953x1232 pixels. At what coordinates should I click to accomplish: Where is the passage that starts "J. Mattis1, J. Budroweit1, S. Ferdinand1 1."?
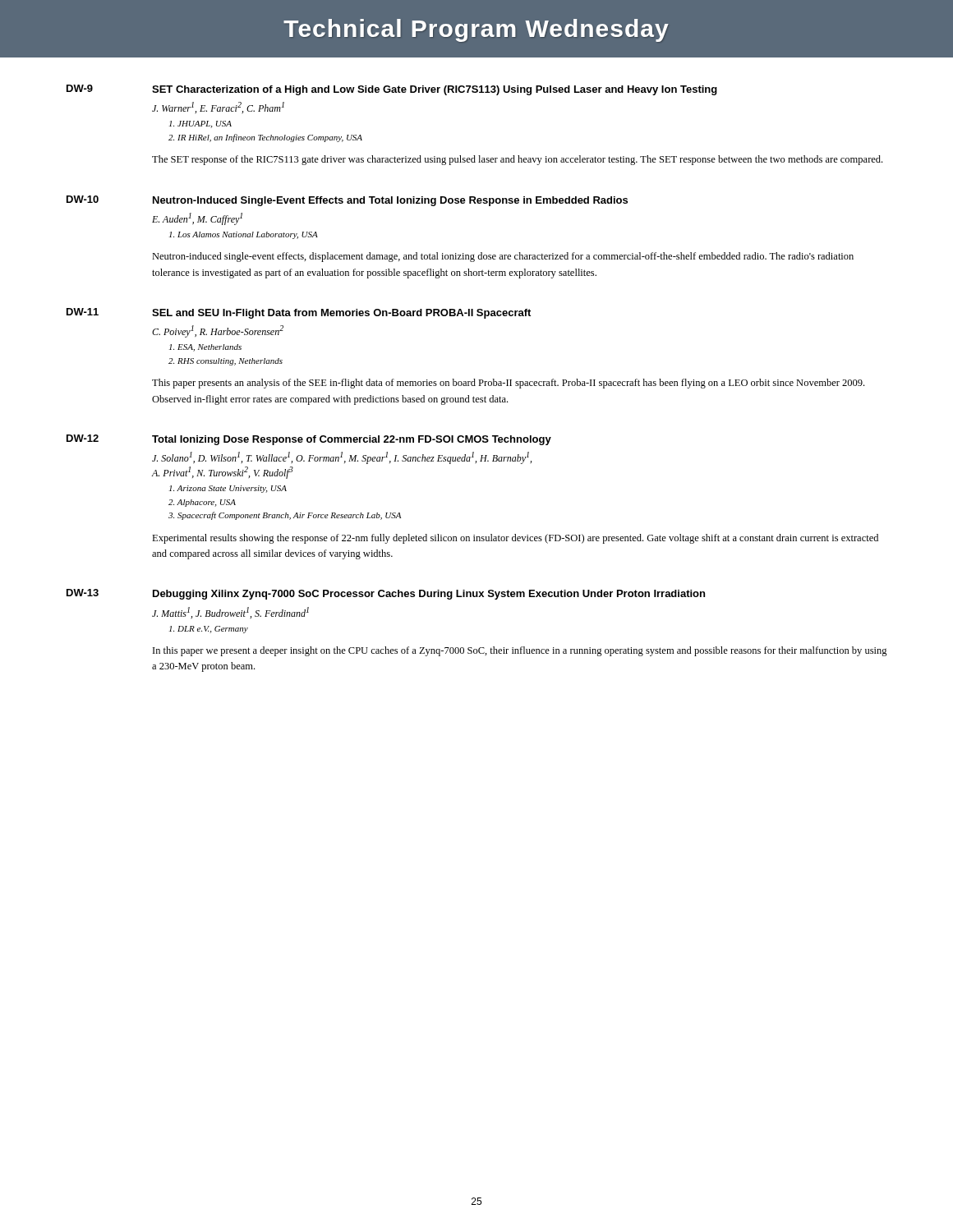click(520, 640)
